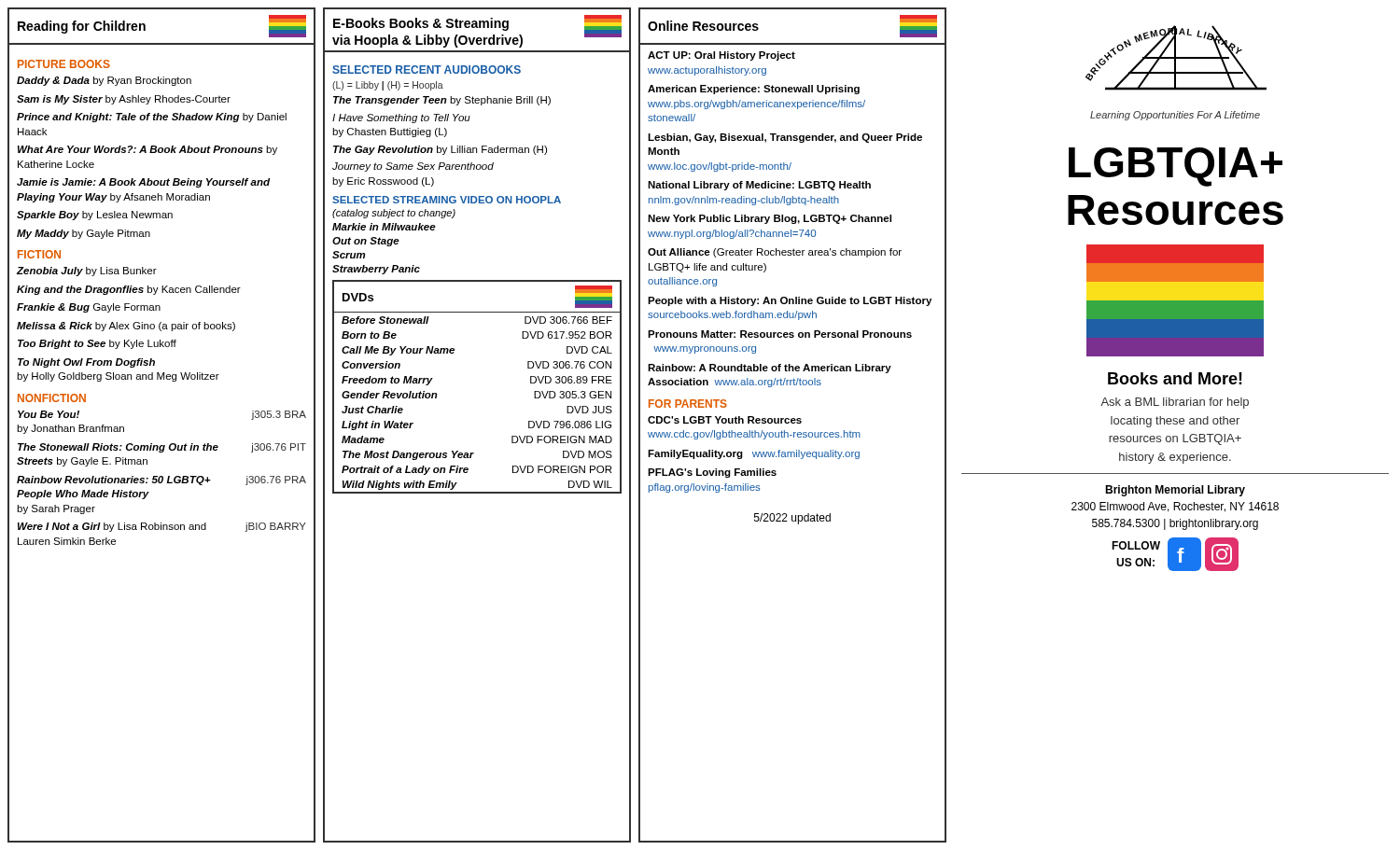Locate a caption
1400x850 pixels.
[x=1175, y=115]
